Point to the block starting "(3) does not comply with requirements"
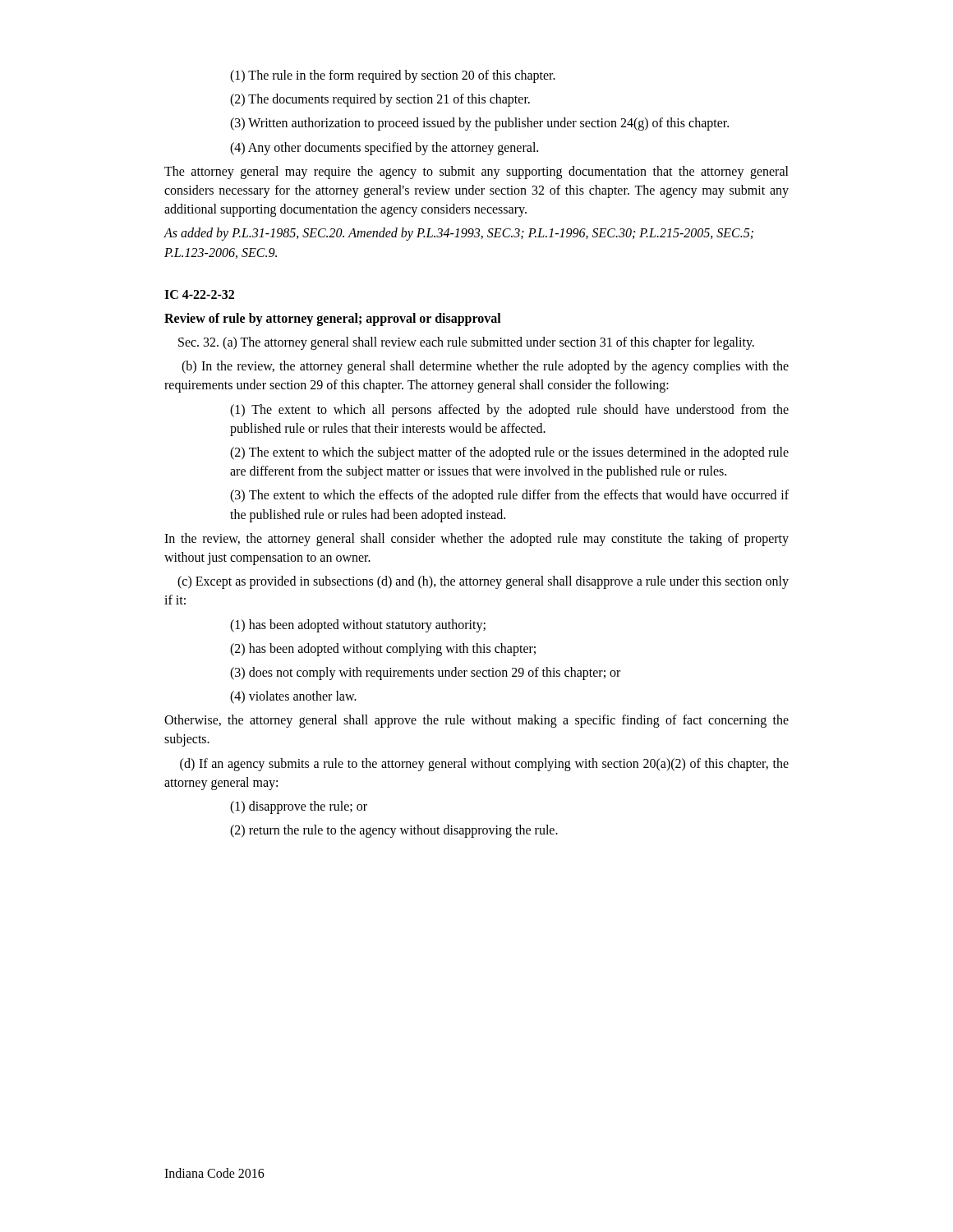 tap(509, 672)
